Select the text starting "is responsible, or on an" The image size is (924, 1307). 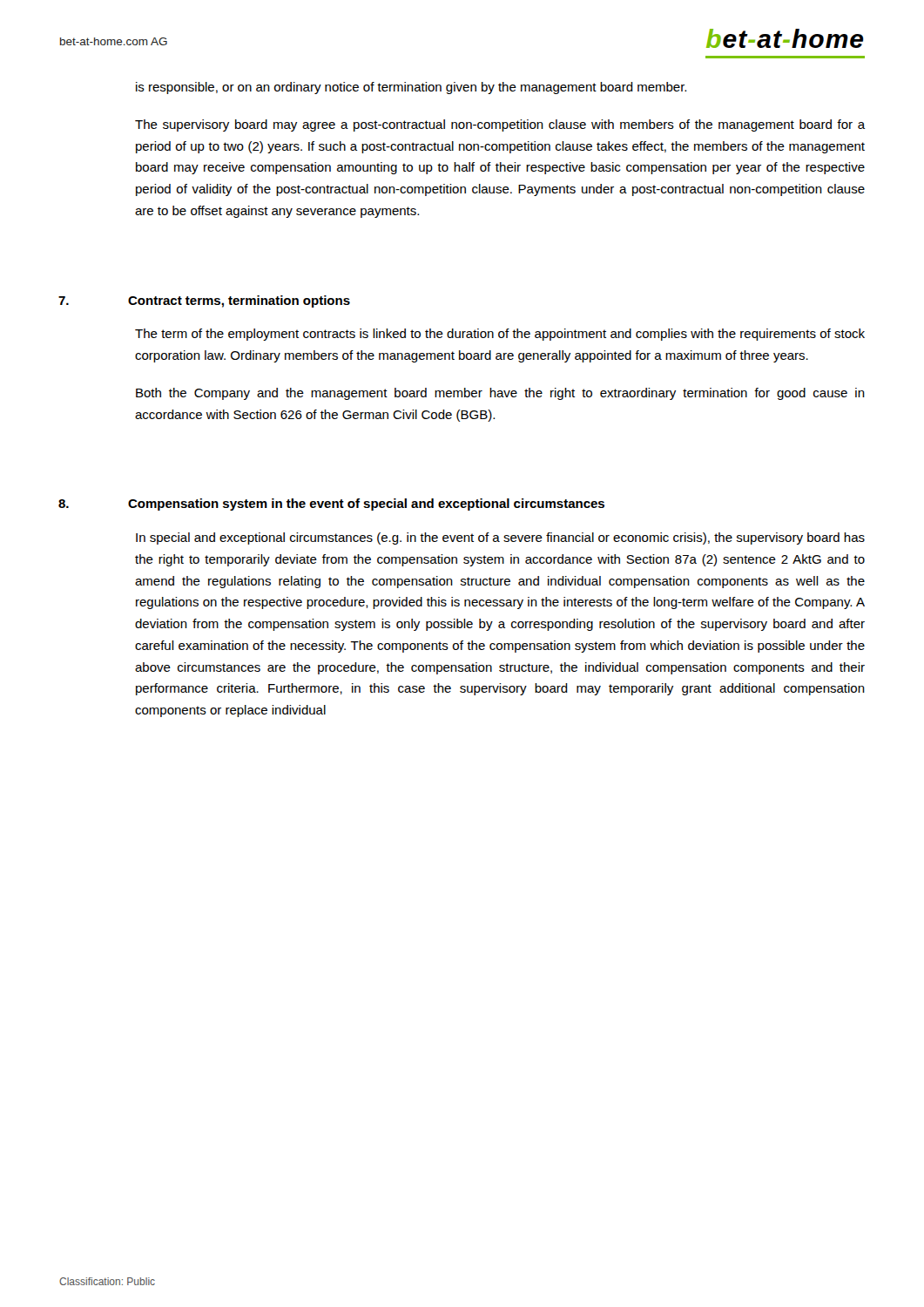pos(411,87)
